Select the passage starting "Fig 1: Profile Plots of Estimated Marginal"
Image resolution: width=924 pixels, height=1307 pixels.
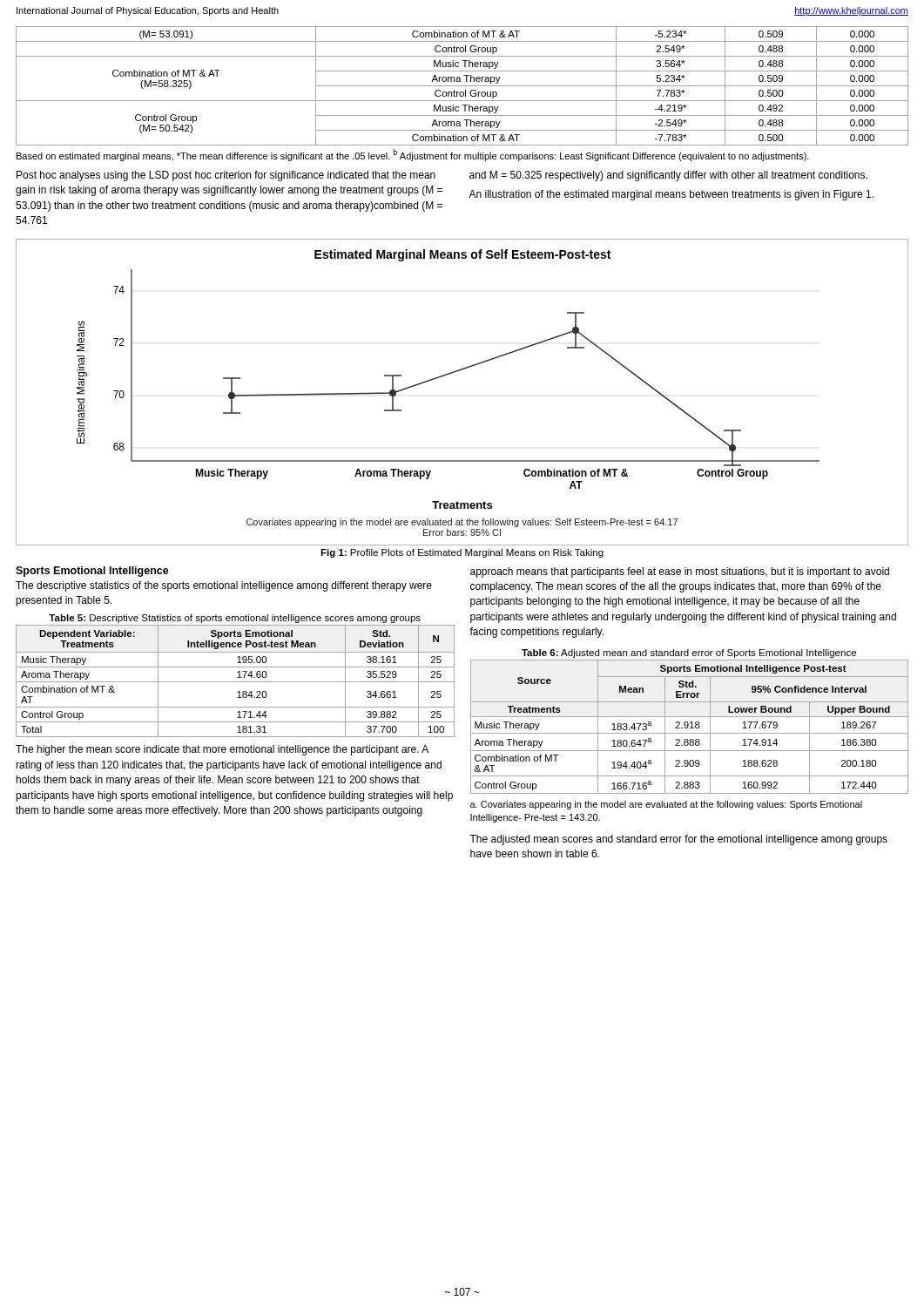462,552
